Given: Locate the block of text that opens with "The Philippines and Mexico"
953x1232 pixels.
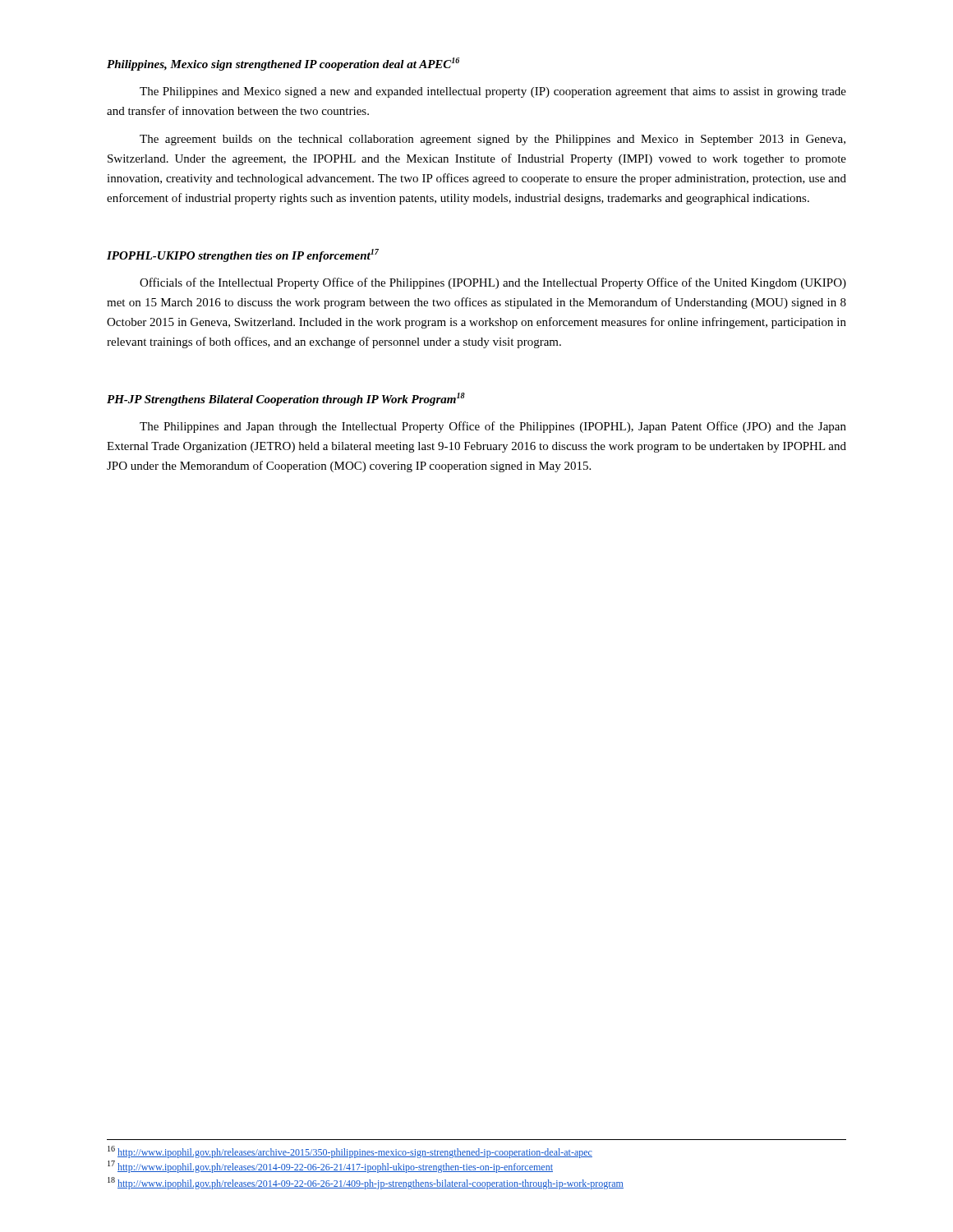Looking at the screenshot, I should pyautogui.click(x=476, y=145).
